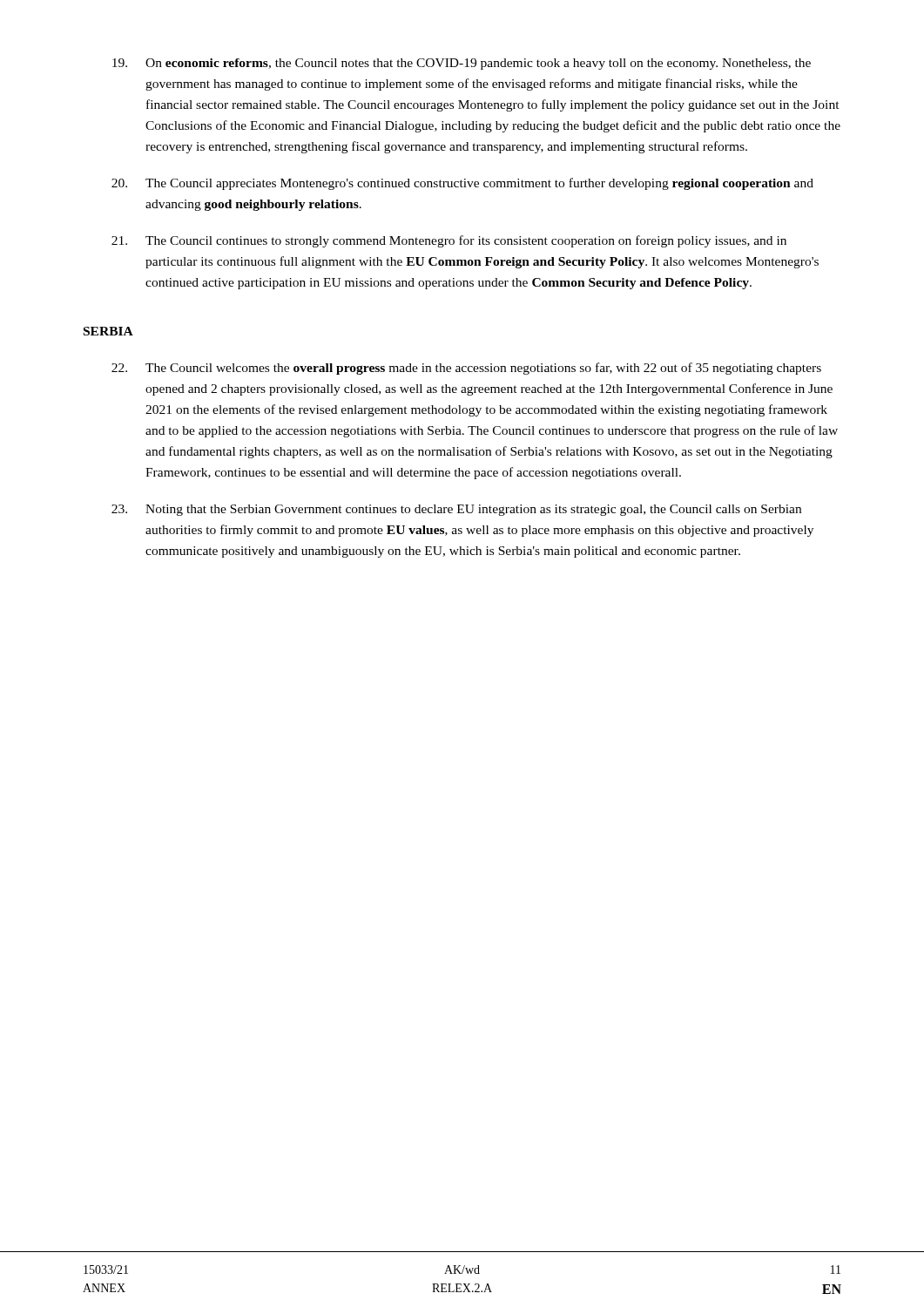Find the block on this page that starts "20. The Council appreciates Montenegro's continued constructive commitment"
This screenshot has height=1307, width=924.
[462, 194]
